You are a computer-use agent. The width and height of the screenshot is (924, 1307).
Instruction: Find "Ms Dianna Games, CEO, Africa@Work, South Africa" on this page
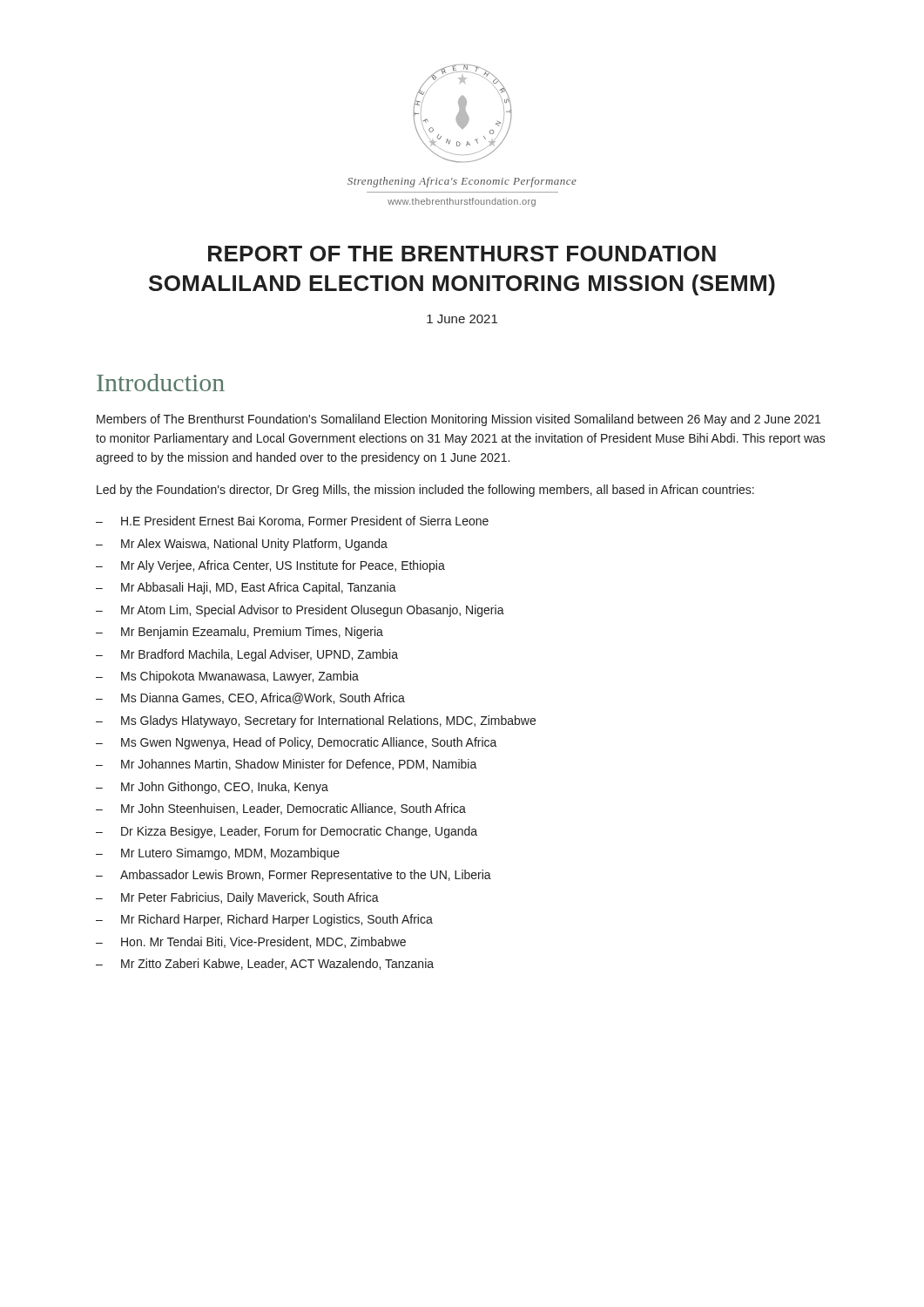point(262,698)
